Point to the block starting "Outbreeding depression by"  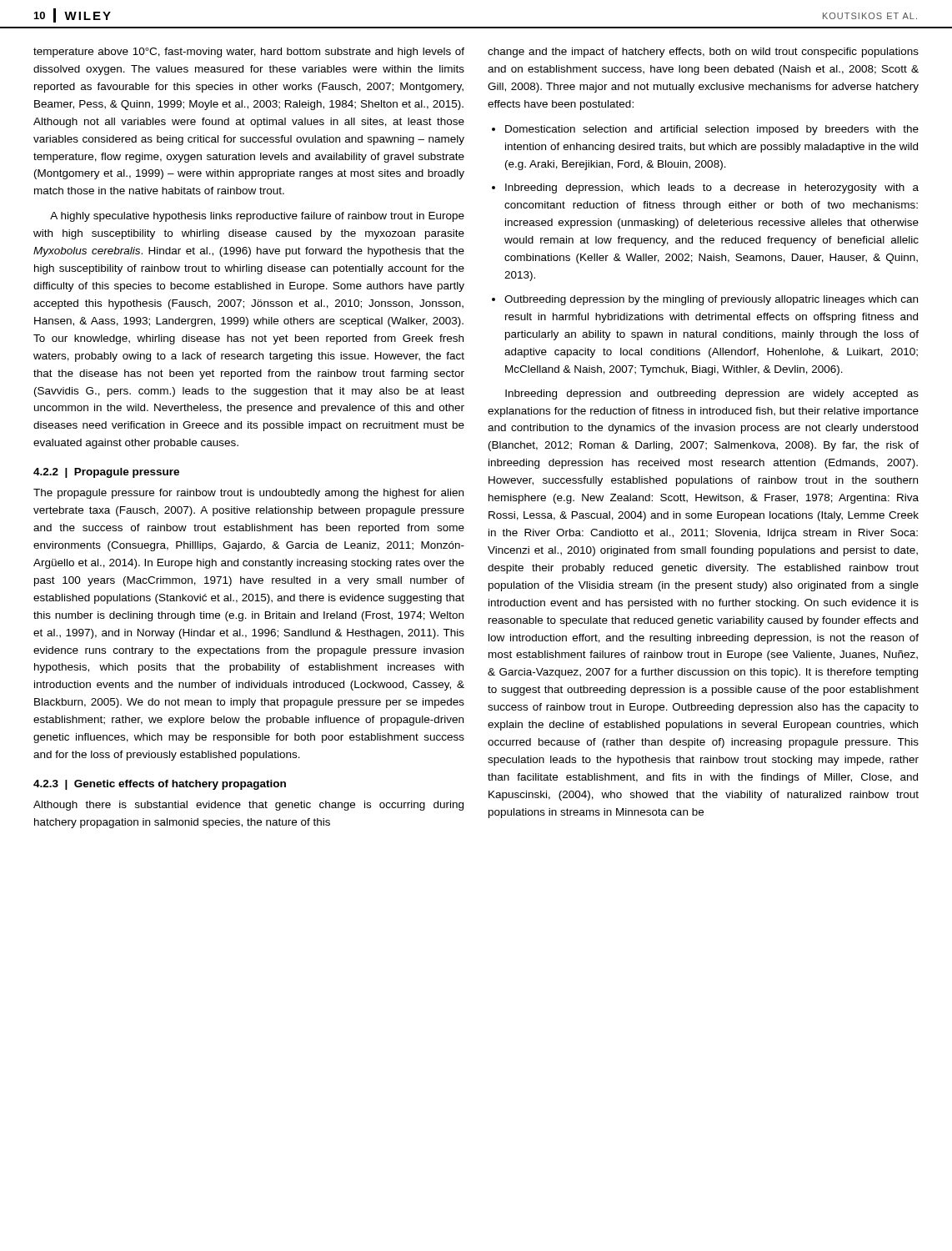(712, 334)
